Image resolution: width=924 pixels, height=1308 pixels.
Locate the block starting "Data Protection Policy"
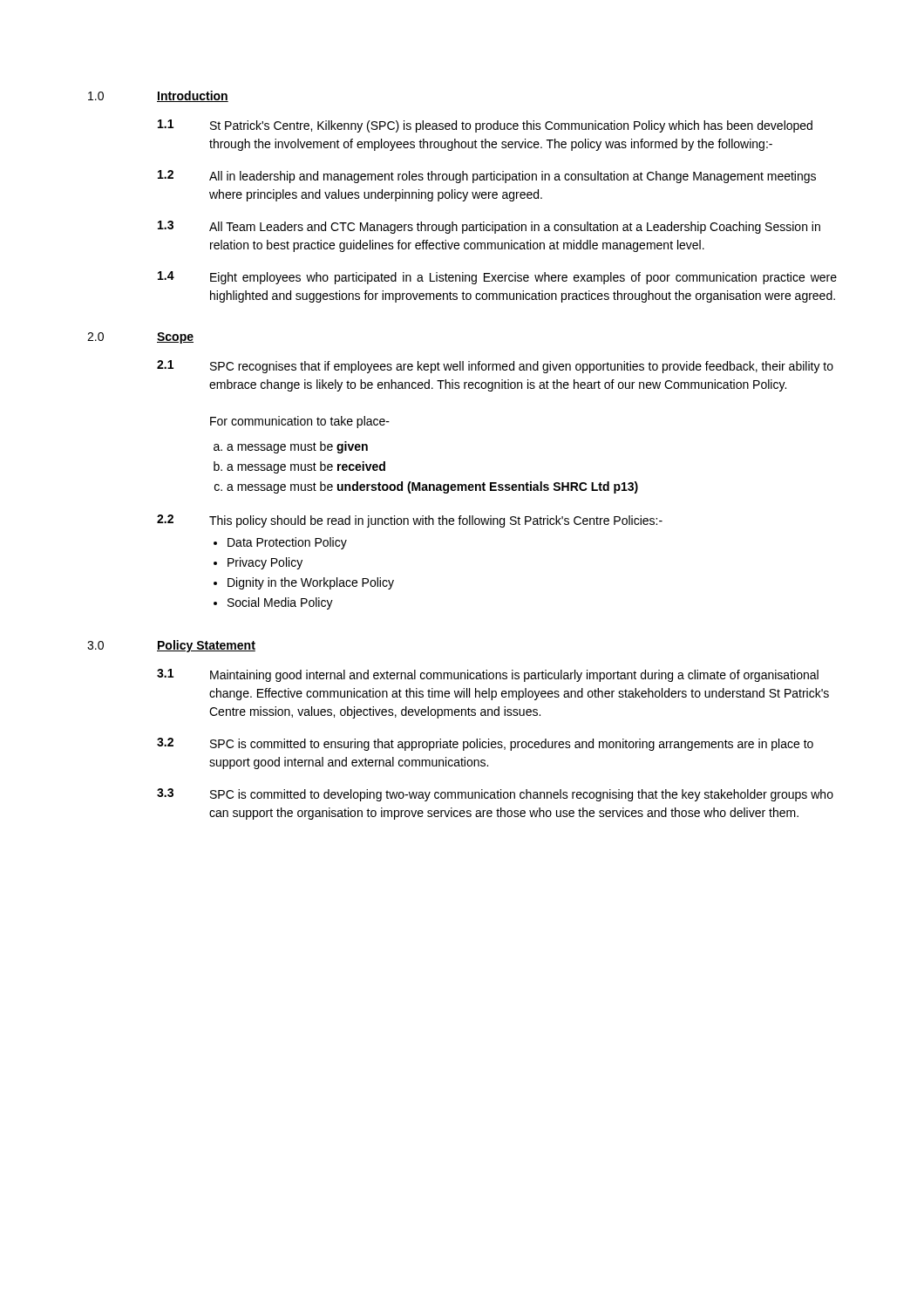(287, 542)
